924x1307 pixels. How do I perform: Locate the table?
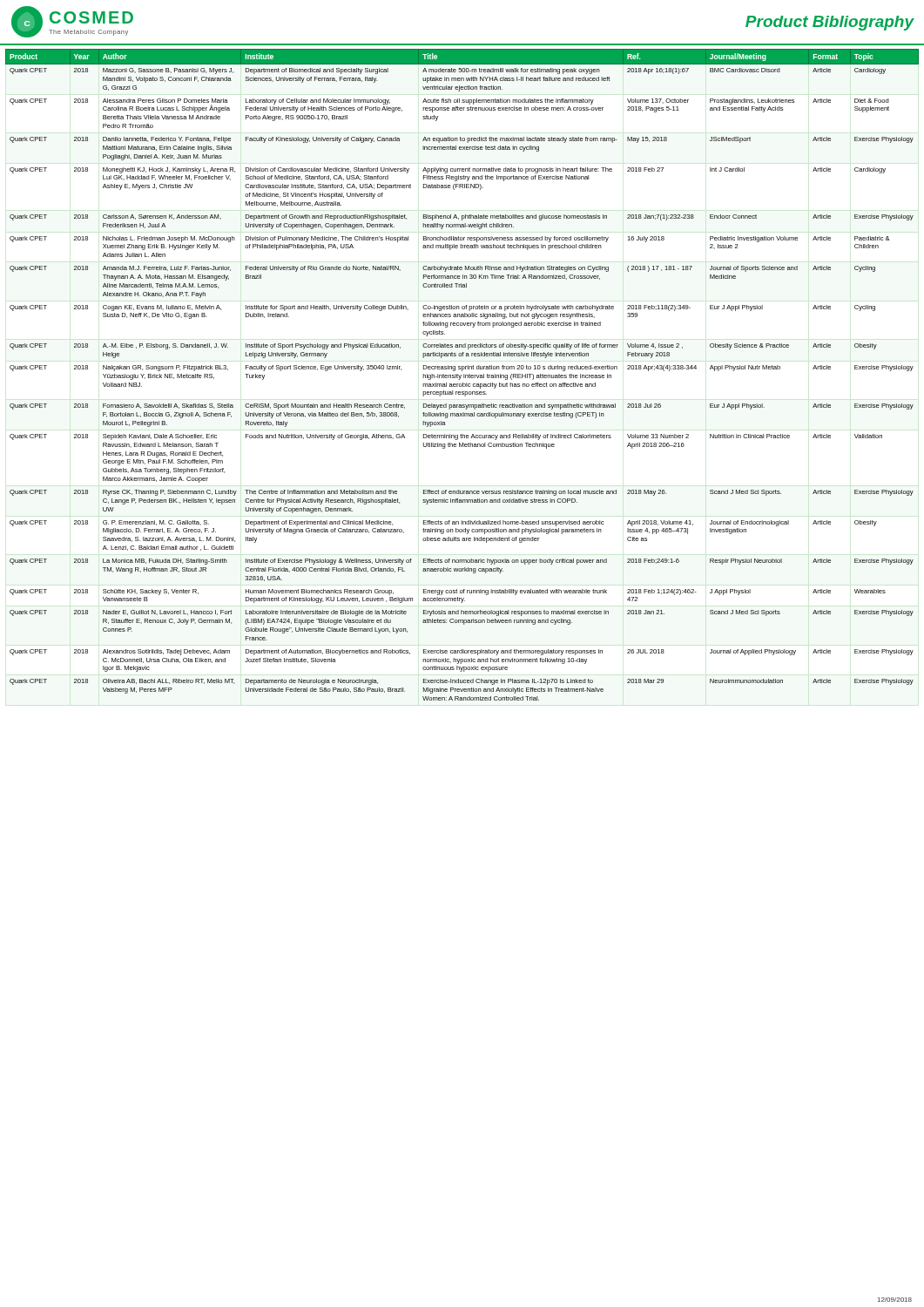(462, 668)
